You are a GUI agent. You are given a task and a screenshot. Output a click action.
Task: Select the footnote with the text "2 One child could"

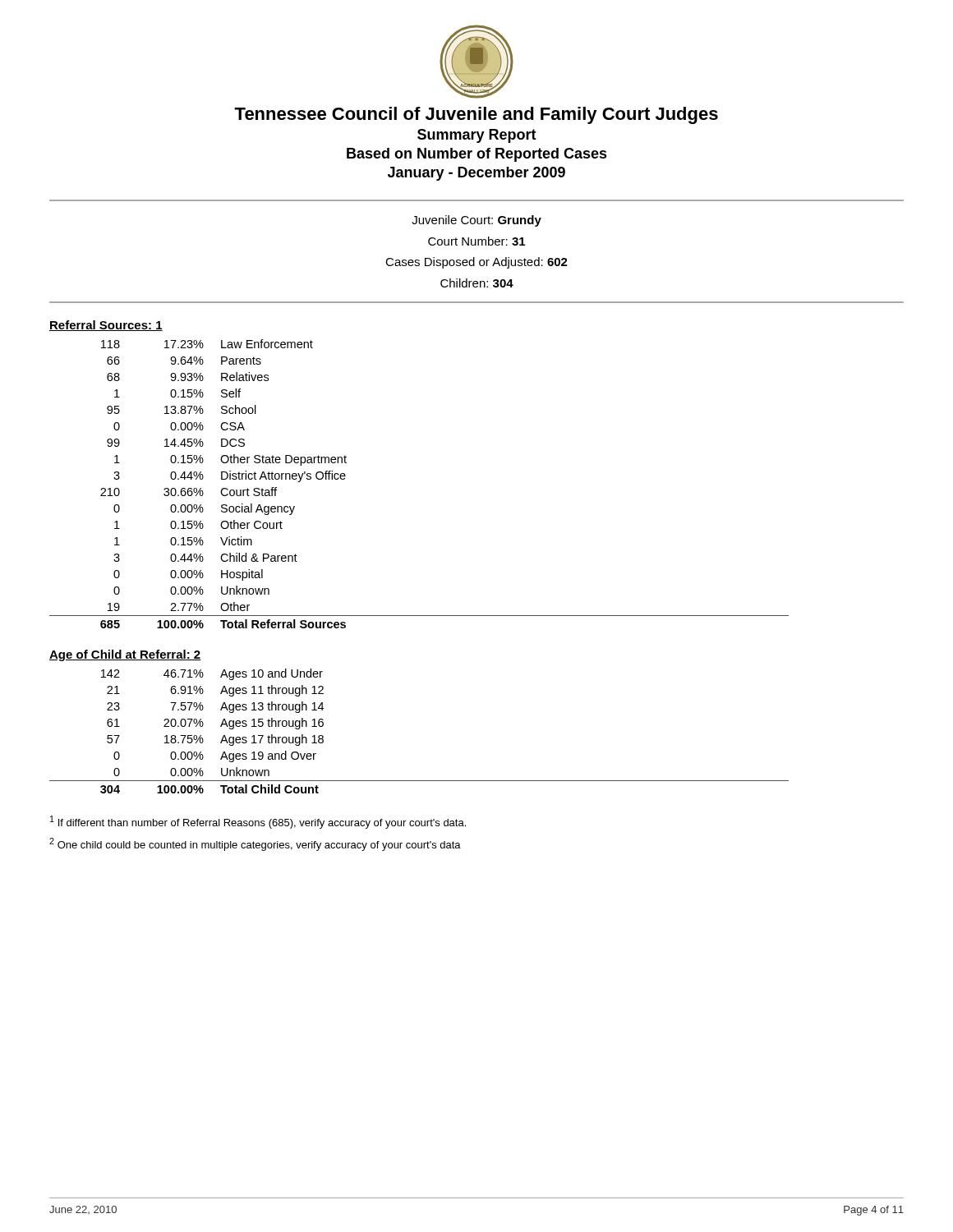[x=255, y=844]
